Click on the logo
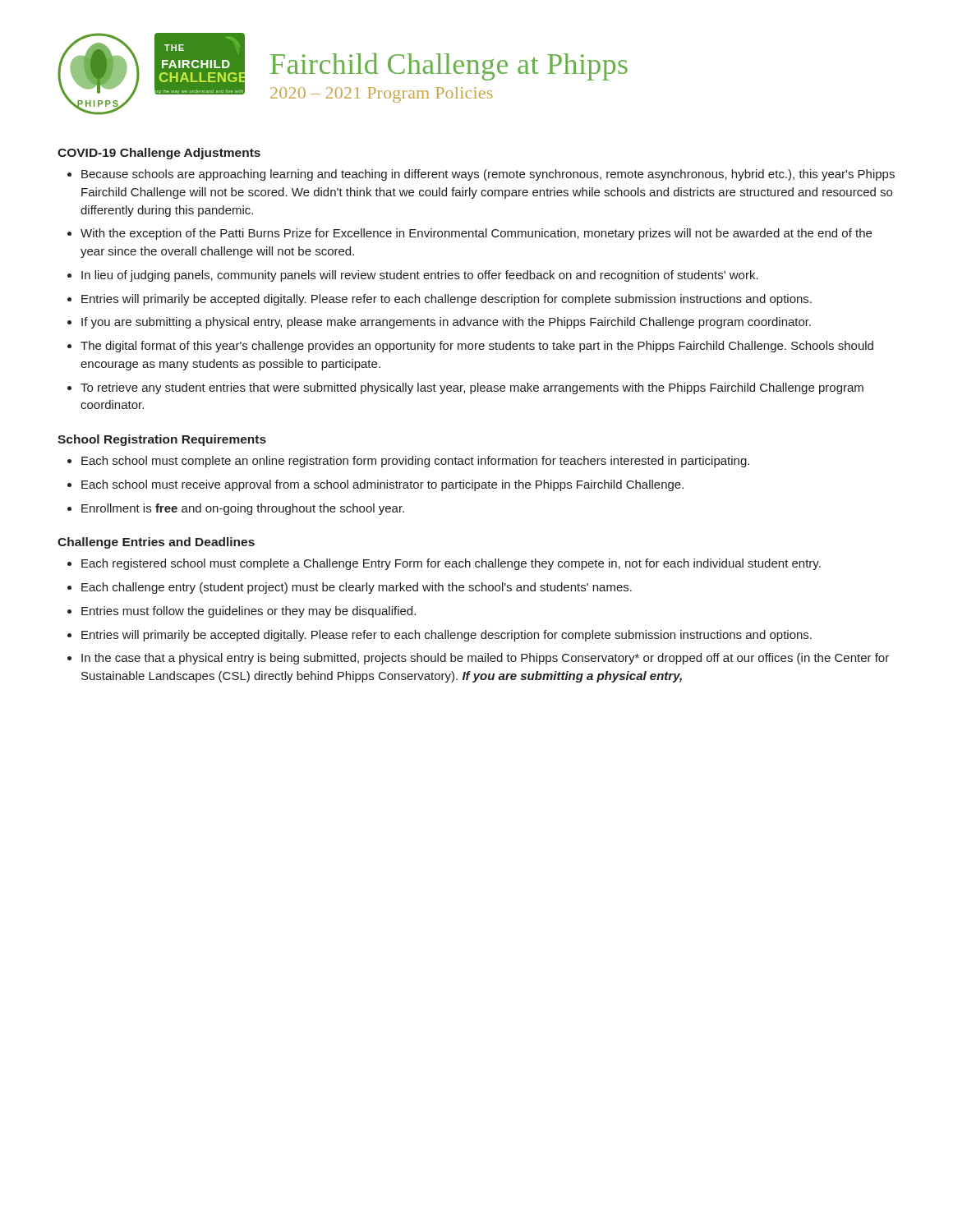This screenshot has height=1232, width=953. coord(151,76)
